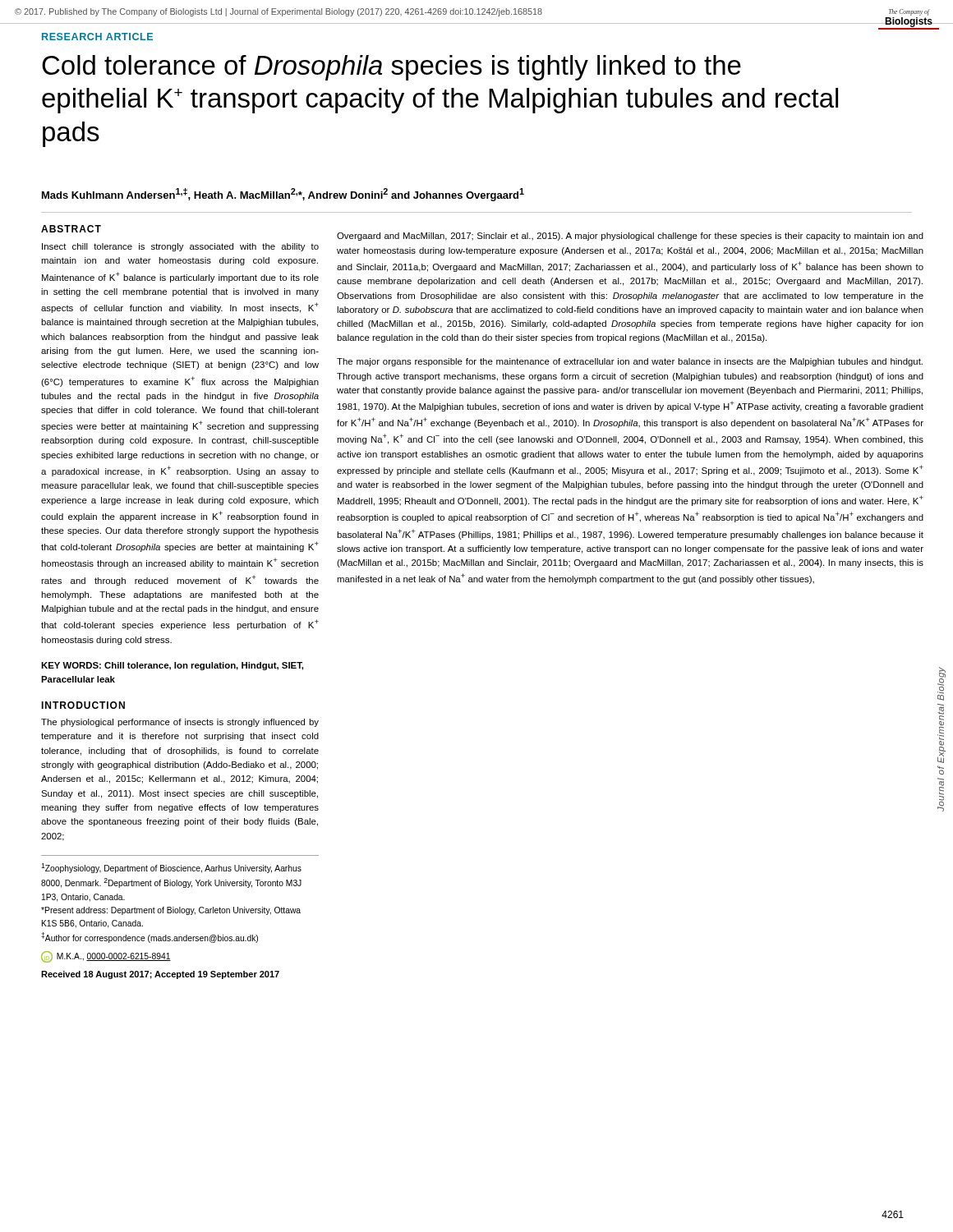Locate the title that opens with "Cold tolerance of Drosophila species is tightly linked"

coord(441,98)
